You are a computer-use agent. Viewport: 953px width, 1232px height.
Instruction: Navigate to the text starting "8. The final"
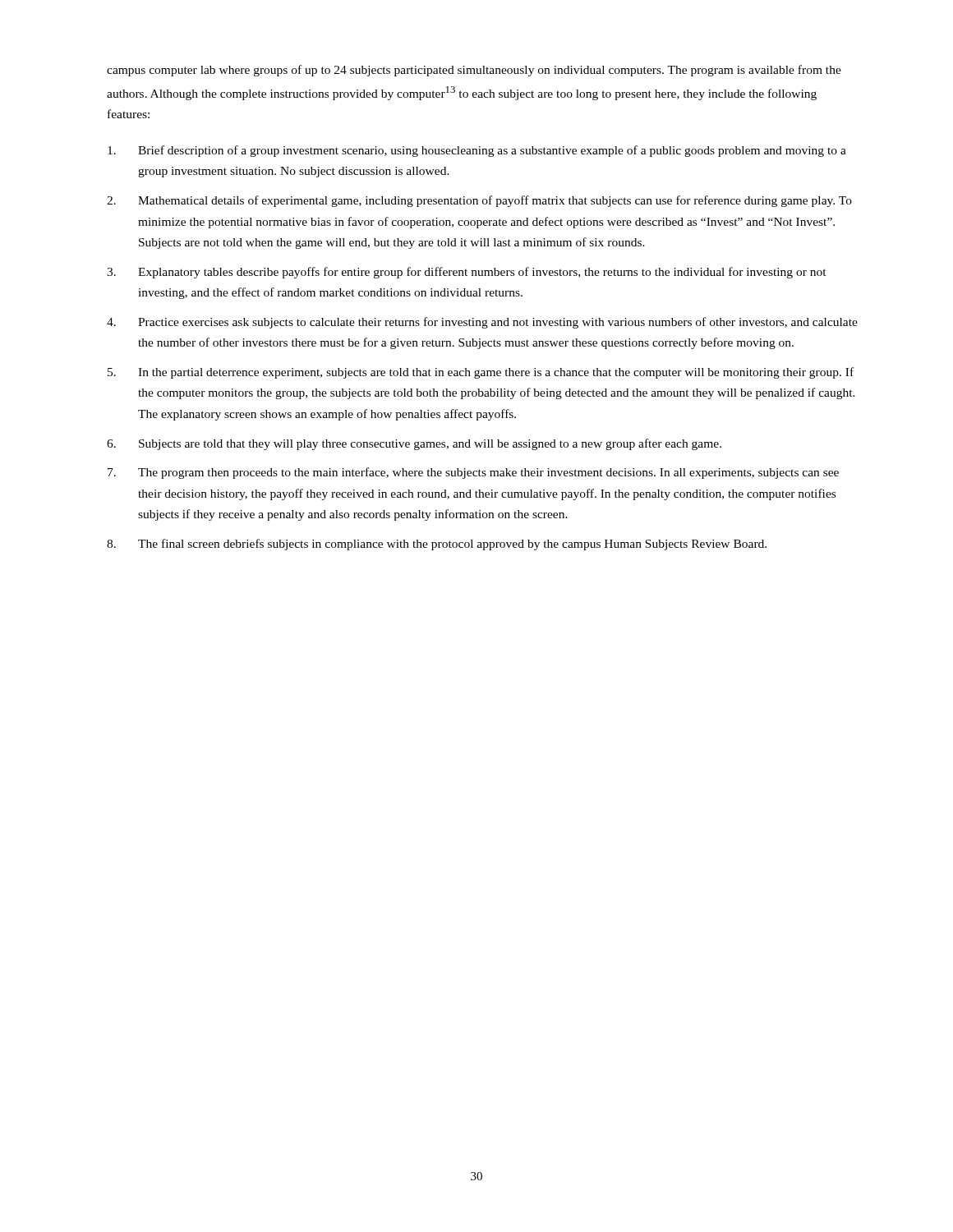[x=485, y=543]
